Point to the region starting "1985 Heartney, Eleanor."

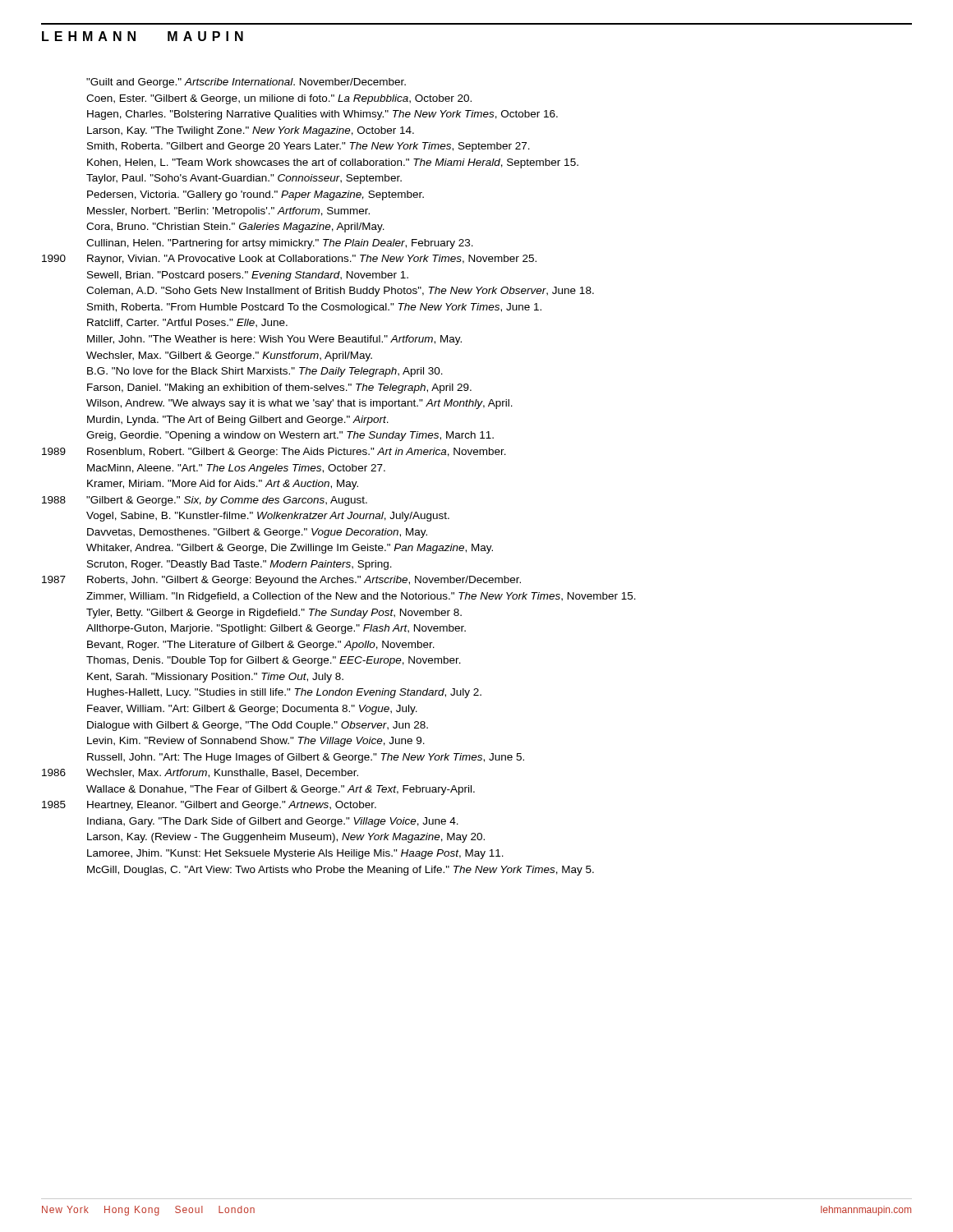(x=209, y=806)
